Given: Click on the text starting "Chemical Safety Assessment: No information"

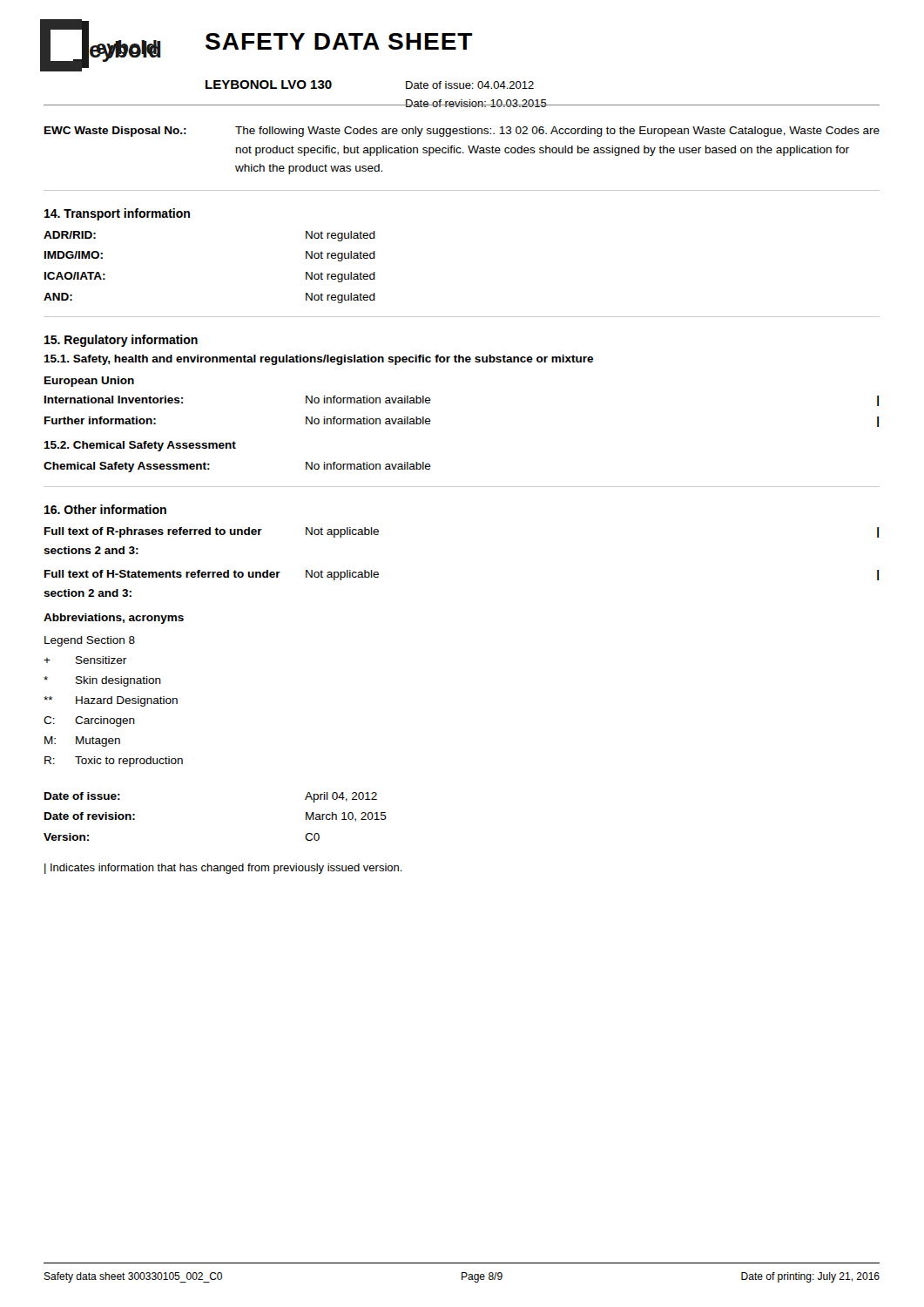Looking at the screenshot, I should pyautogui.click(x=116, y=467).
